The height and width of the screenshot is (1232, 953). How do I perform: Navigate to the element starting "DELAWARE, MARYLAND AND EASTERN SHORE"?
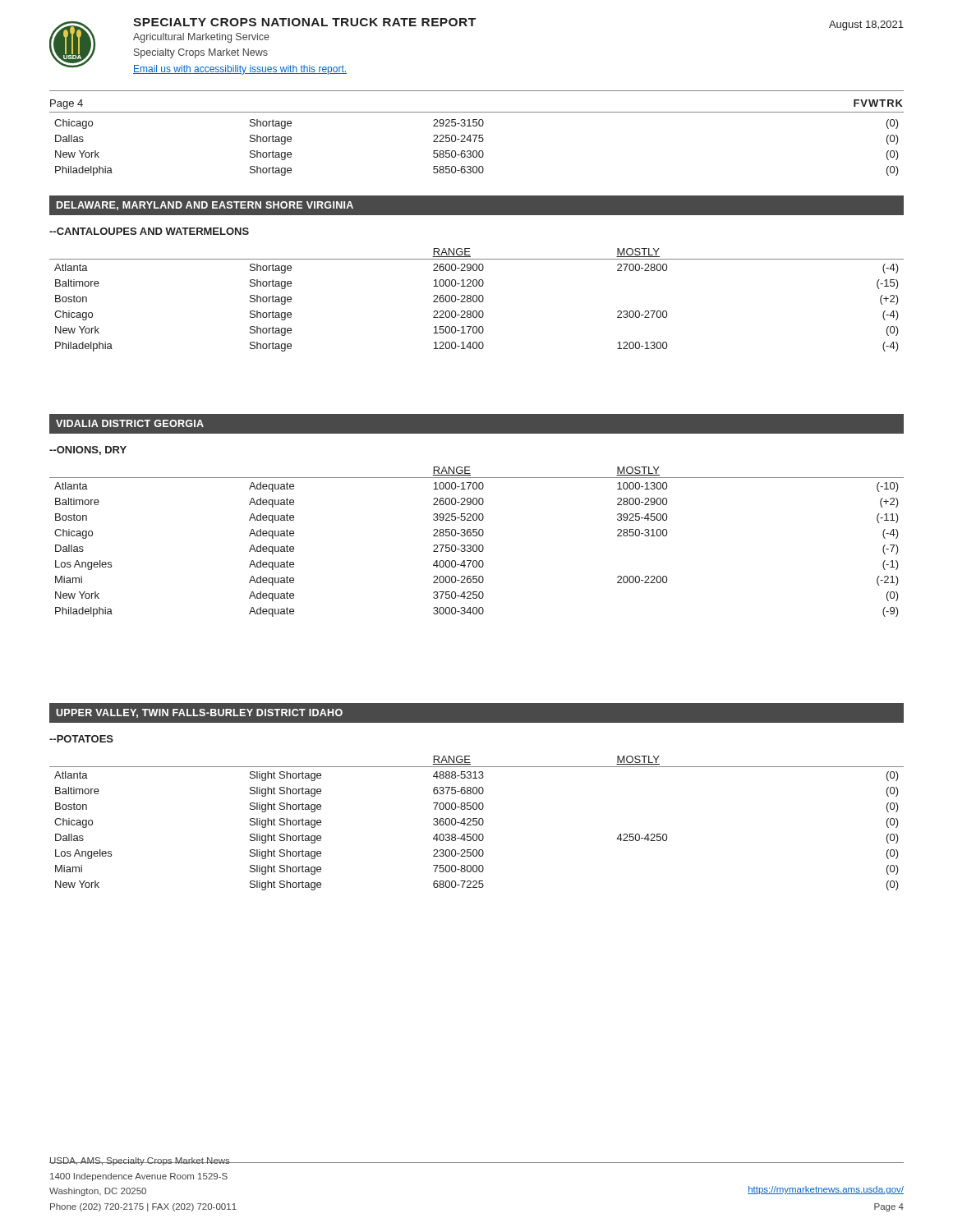click(x=205, y=205)
